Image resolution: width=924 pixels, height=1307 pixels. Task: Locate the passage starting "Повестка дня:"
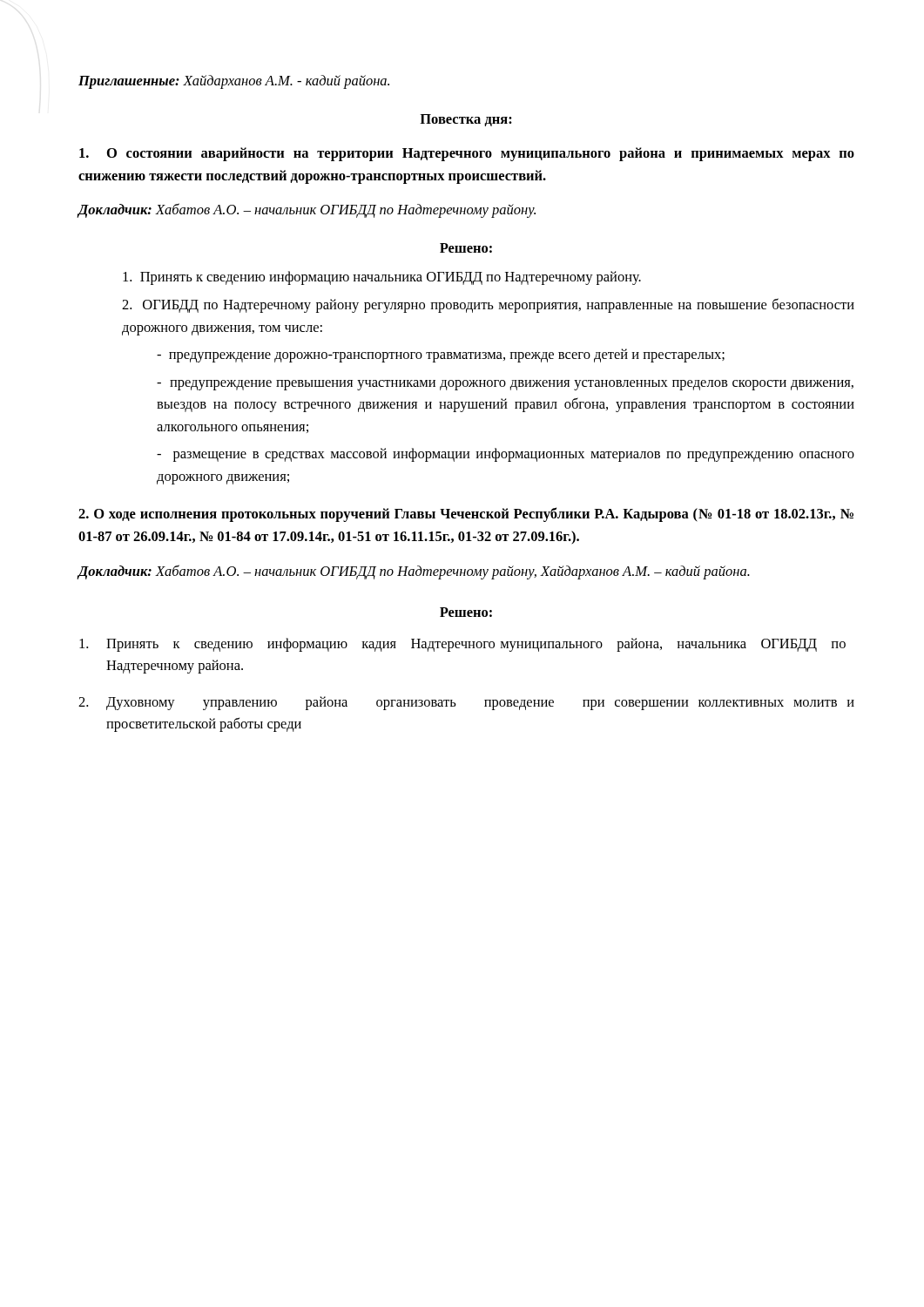pyautogui.click(x=466, y=119)
